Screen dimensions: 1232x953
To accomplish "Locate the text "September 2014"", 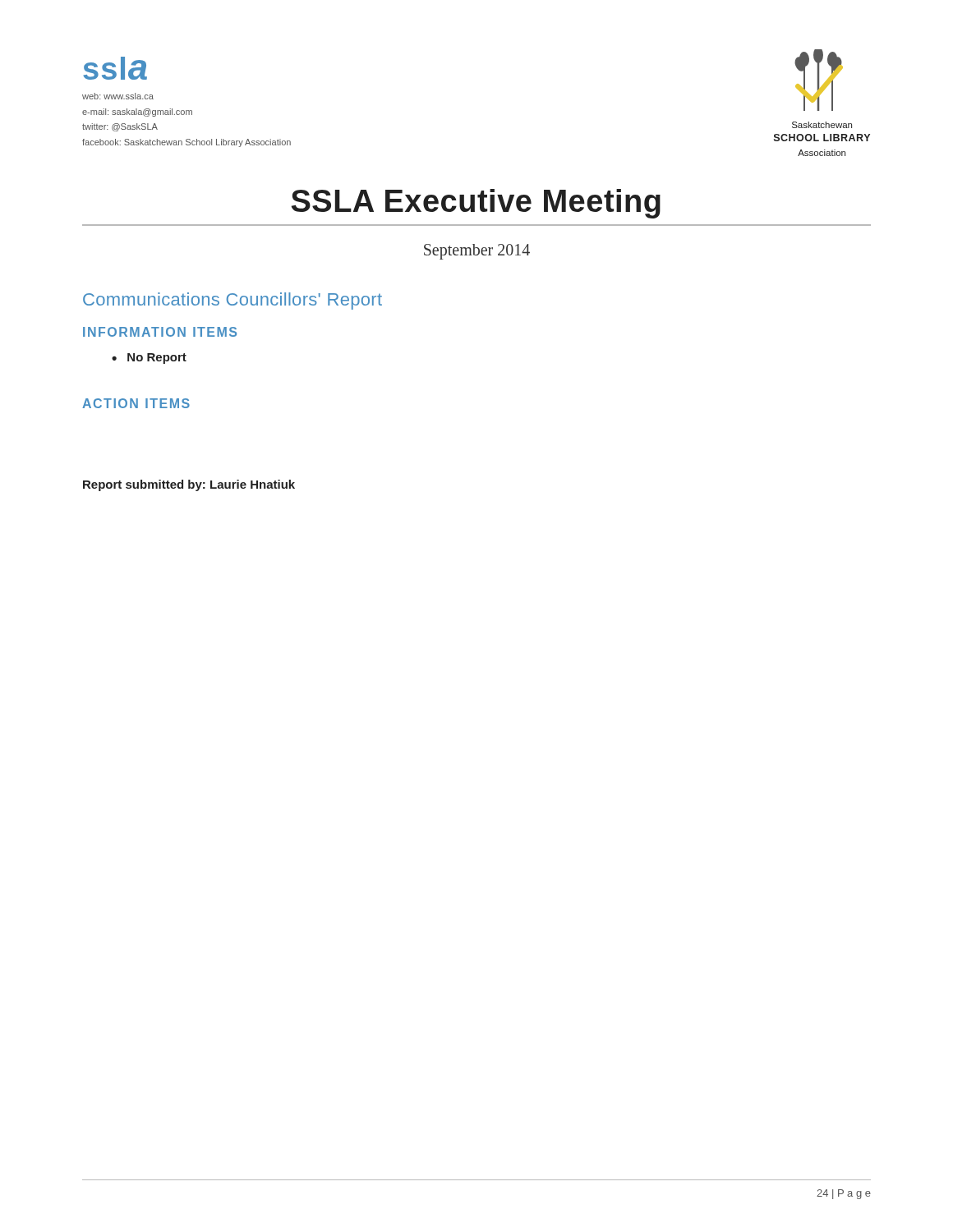I will [476, 249].
